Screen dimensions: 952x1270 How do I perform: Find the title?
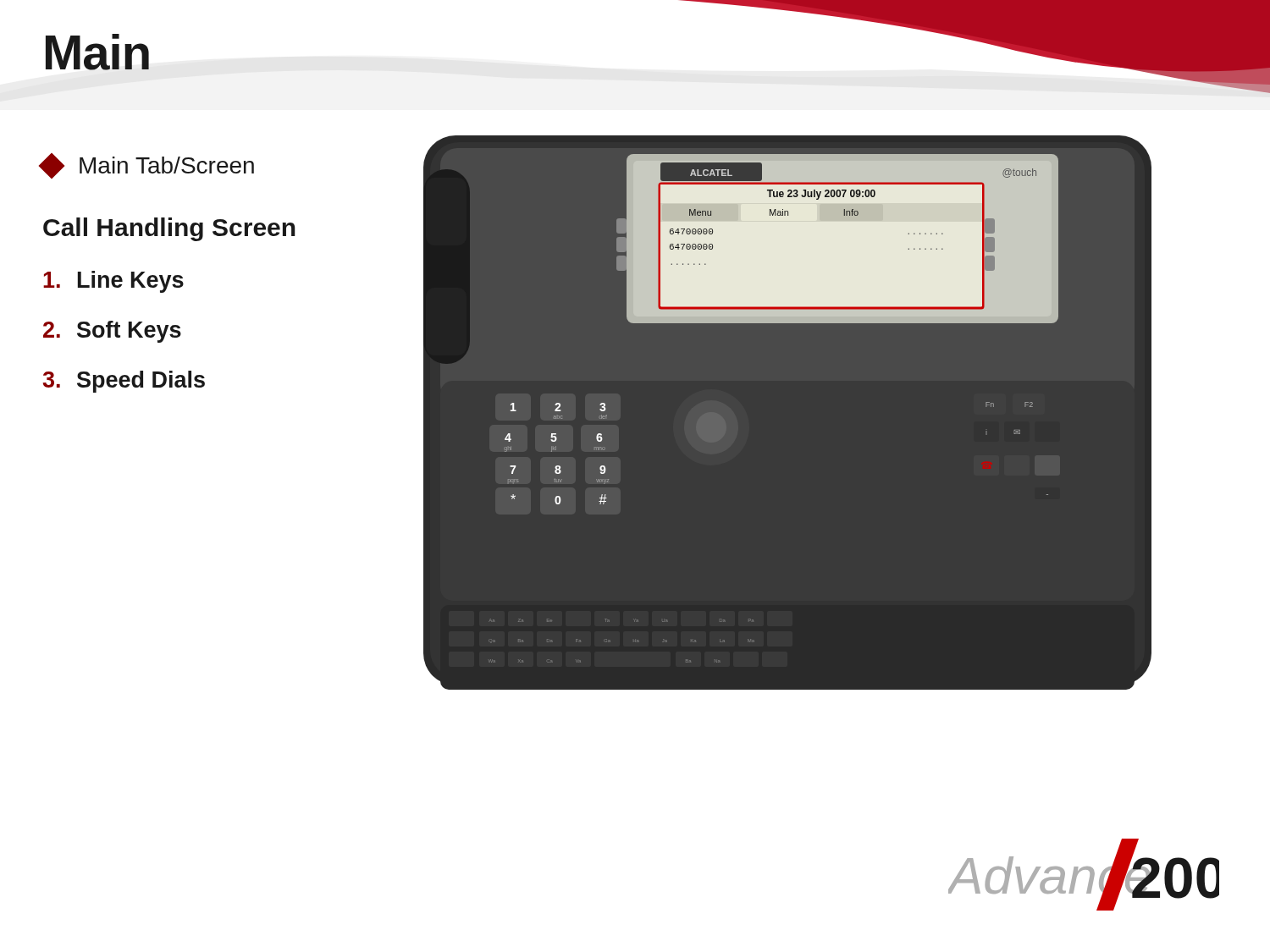(97, 52)
